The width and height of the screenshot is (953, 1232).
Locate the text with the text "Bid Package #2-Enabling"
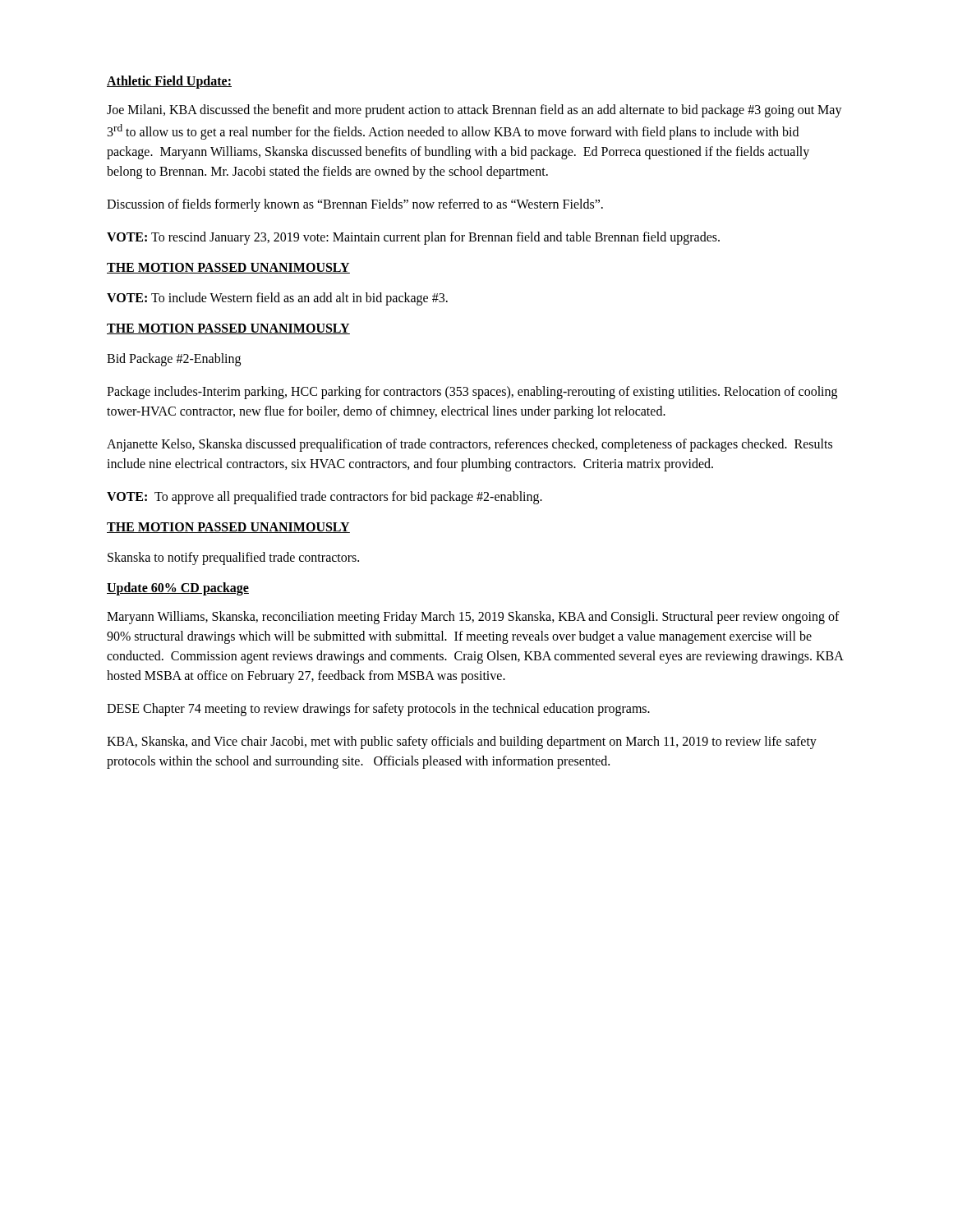pos(174,359)
